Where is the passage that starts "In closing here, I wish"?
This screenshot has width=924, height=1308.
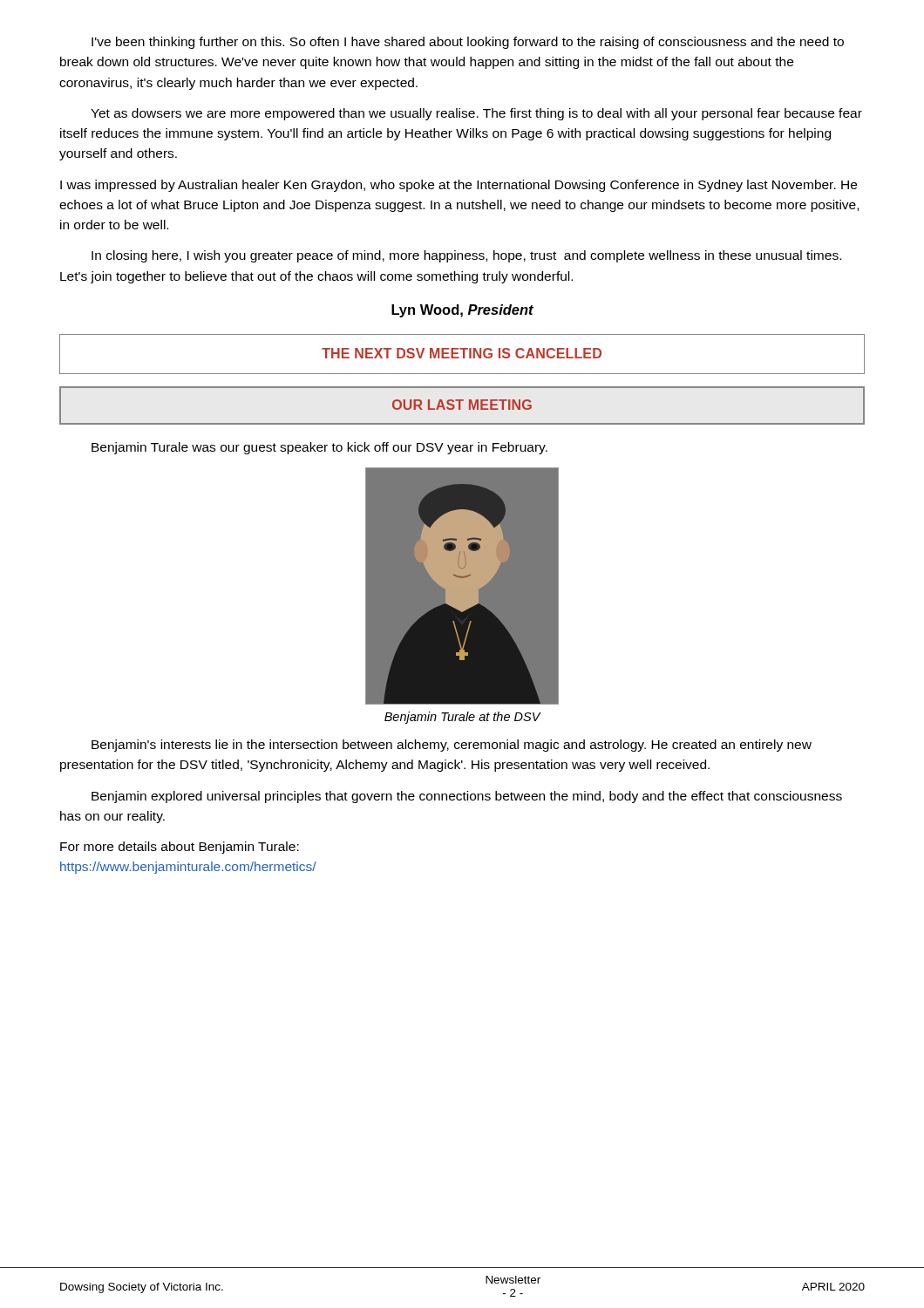point(451,265)
